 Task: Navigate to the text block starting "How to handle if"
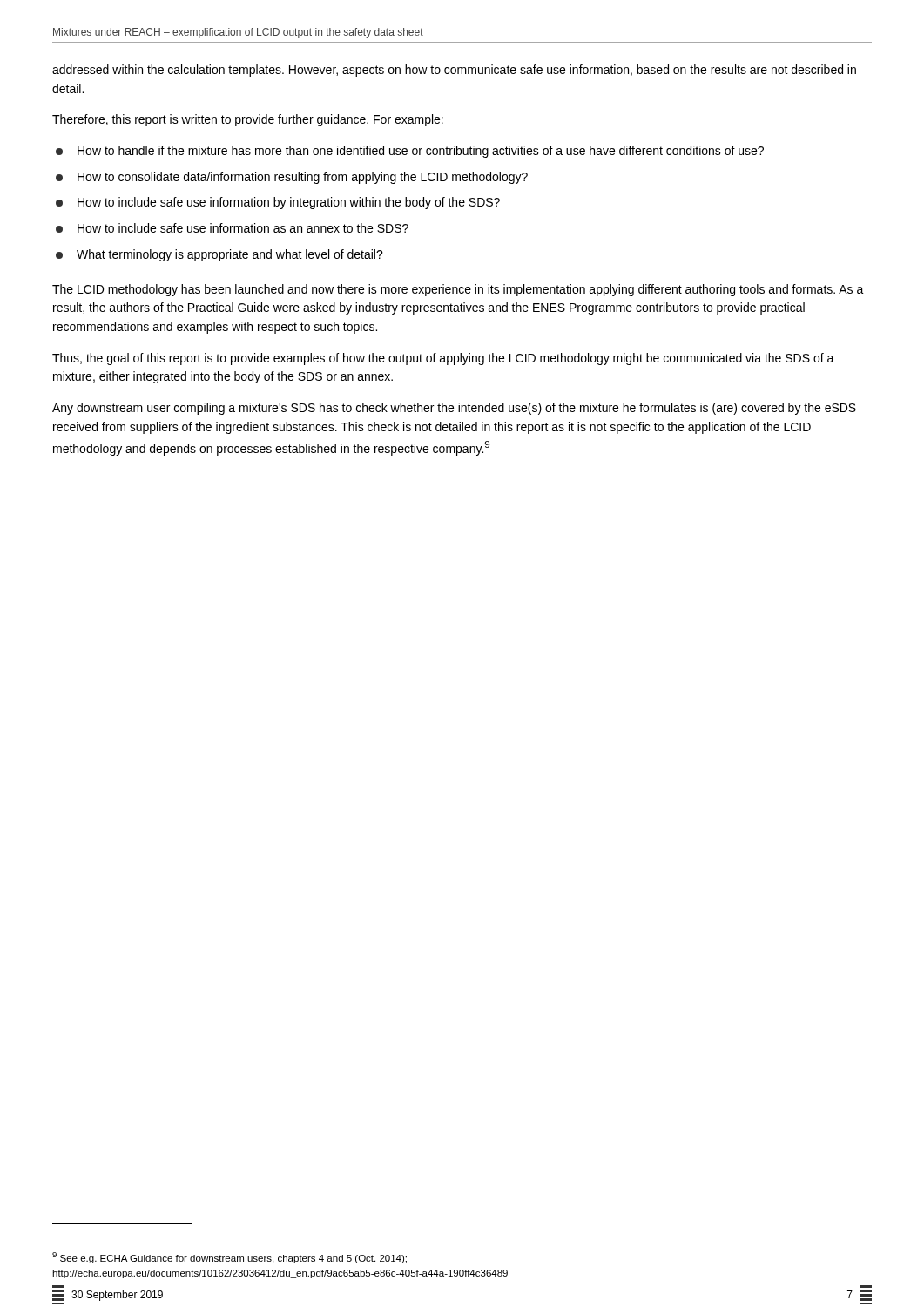pos(420,151)
